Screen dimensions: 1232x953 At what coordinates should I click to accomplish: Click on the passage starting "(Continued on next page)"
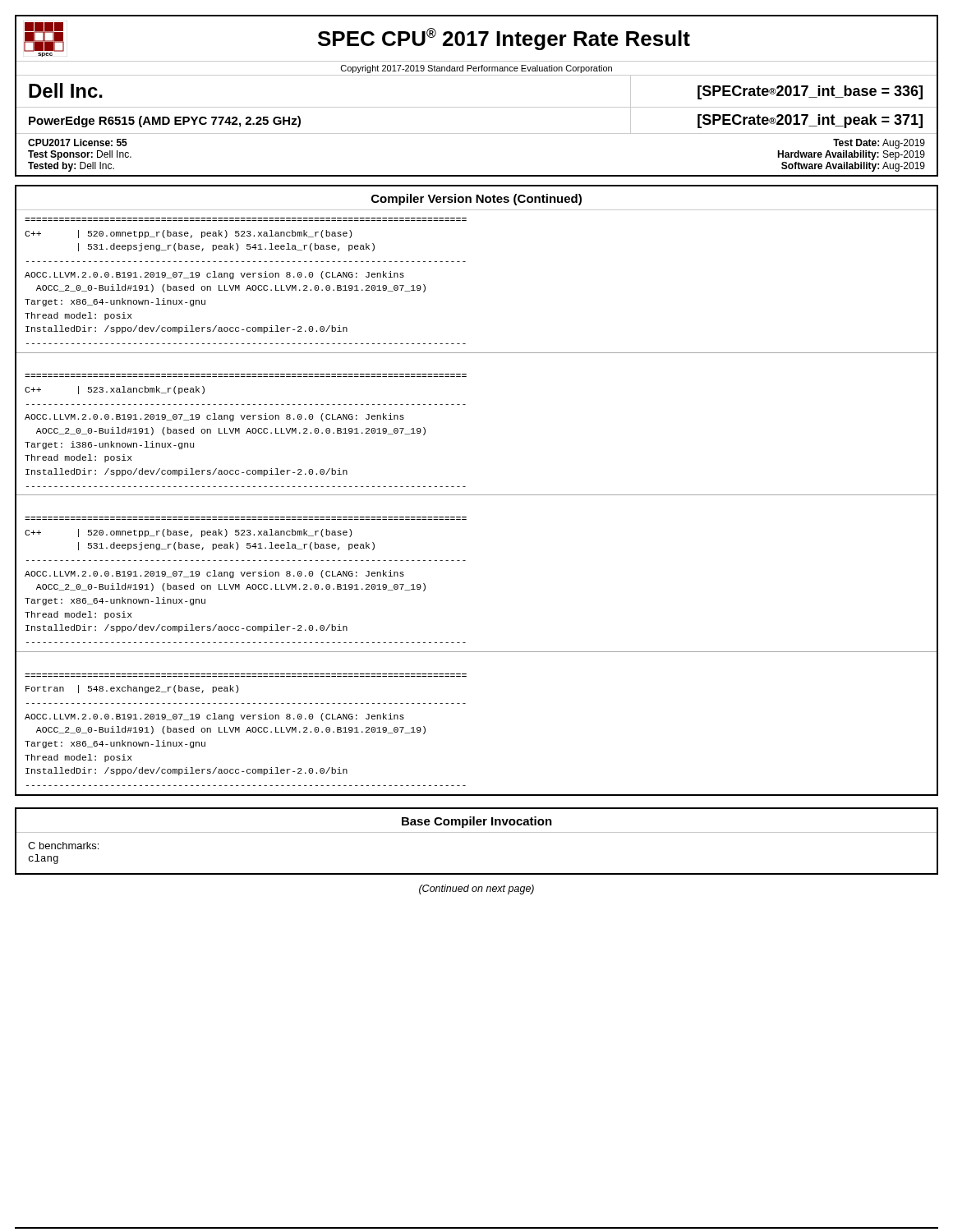476,888
